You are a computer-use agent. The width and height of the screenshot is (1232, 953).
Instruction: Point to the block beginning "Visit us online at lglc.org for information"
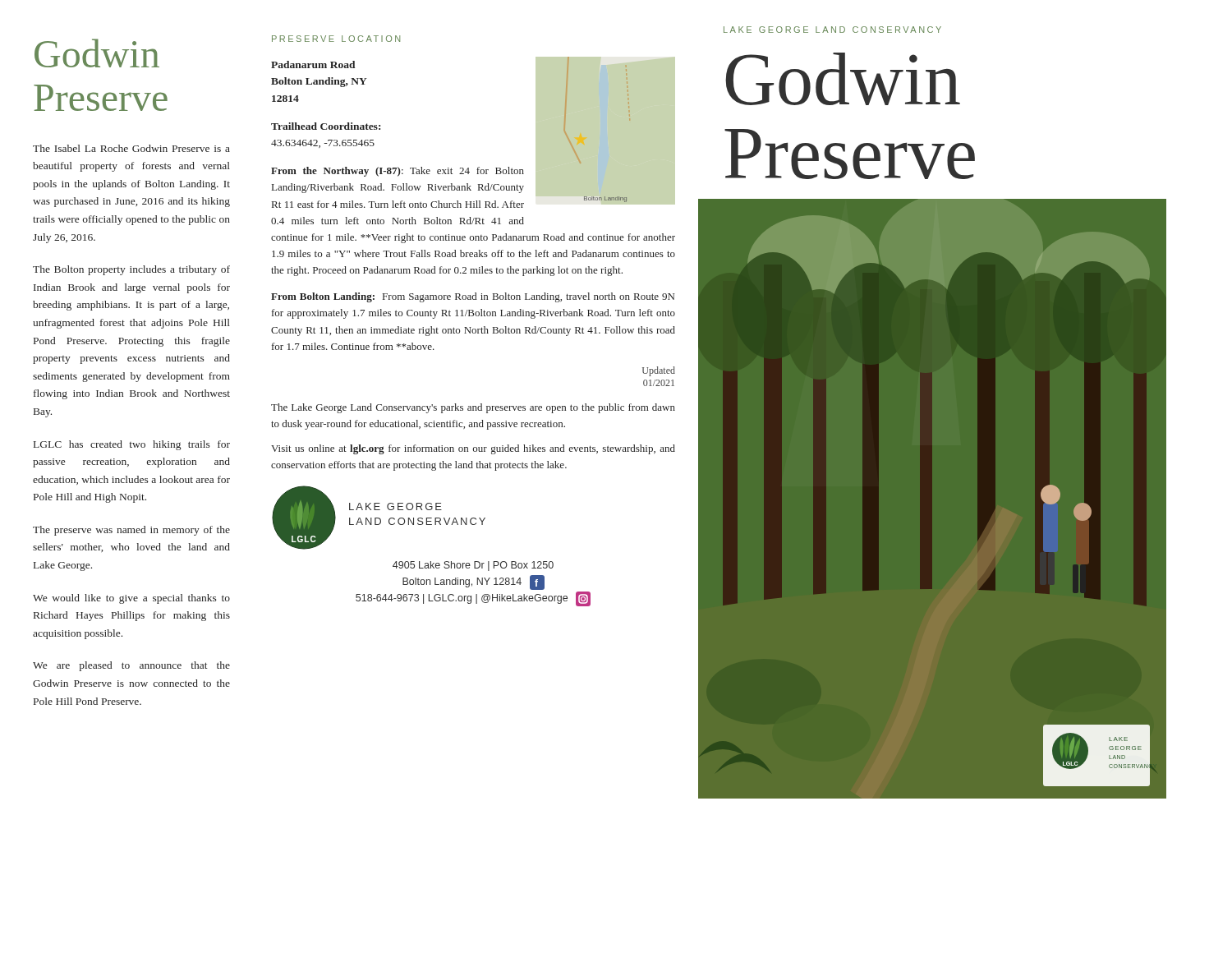pos(473,457)
